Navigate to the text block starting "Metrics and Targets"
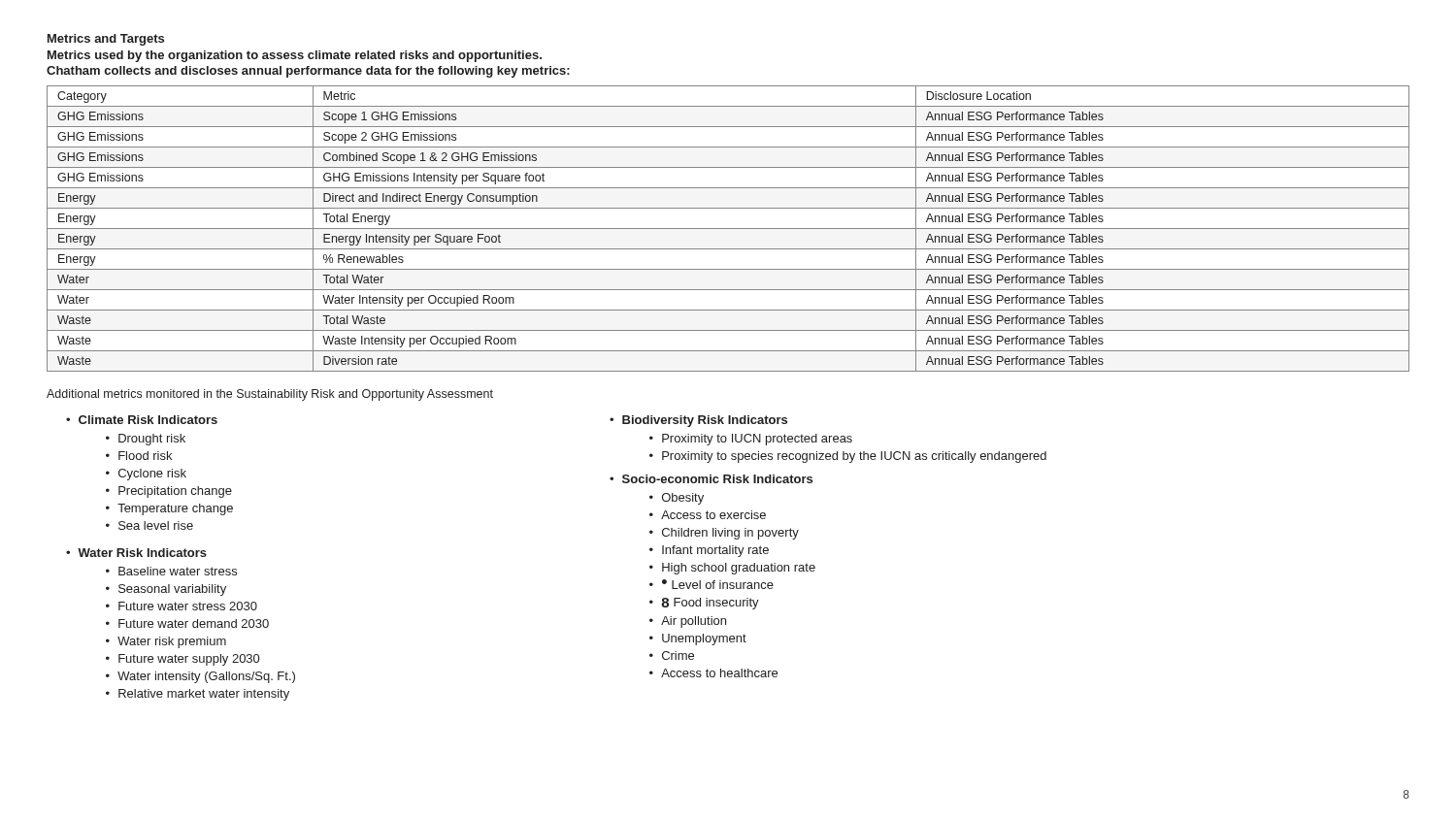 (x=106, y=38)
